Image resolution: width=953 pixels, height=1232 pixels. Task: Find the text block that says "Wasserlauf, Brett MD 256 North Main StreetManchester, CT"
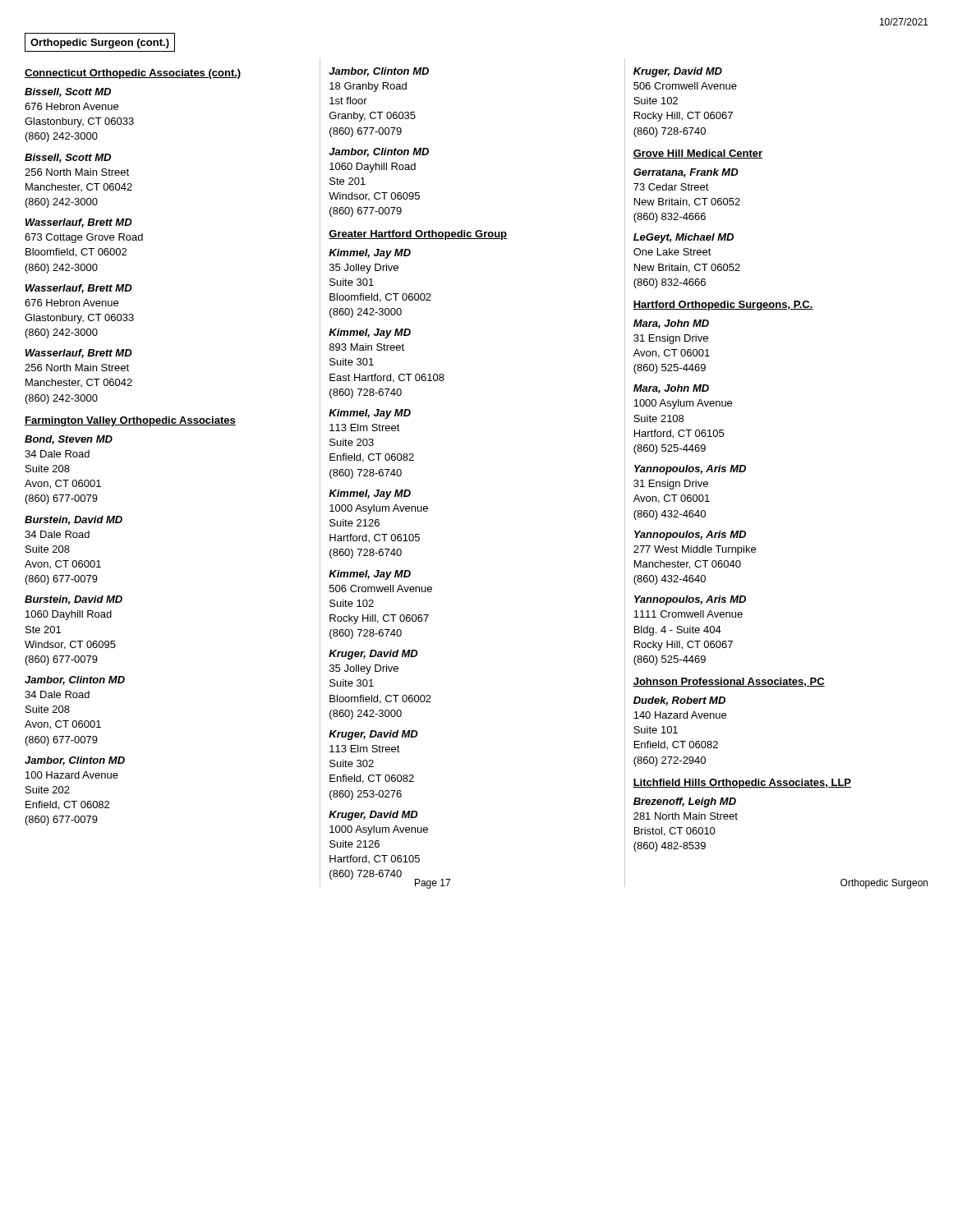click(79, 354)
